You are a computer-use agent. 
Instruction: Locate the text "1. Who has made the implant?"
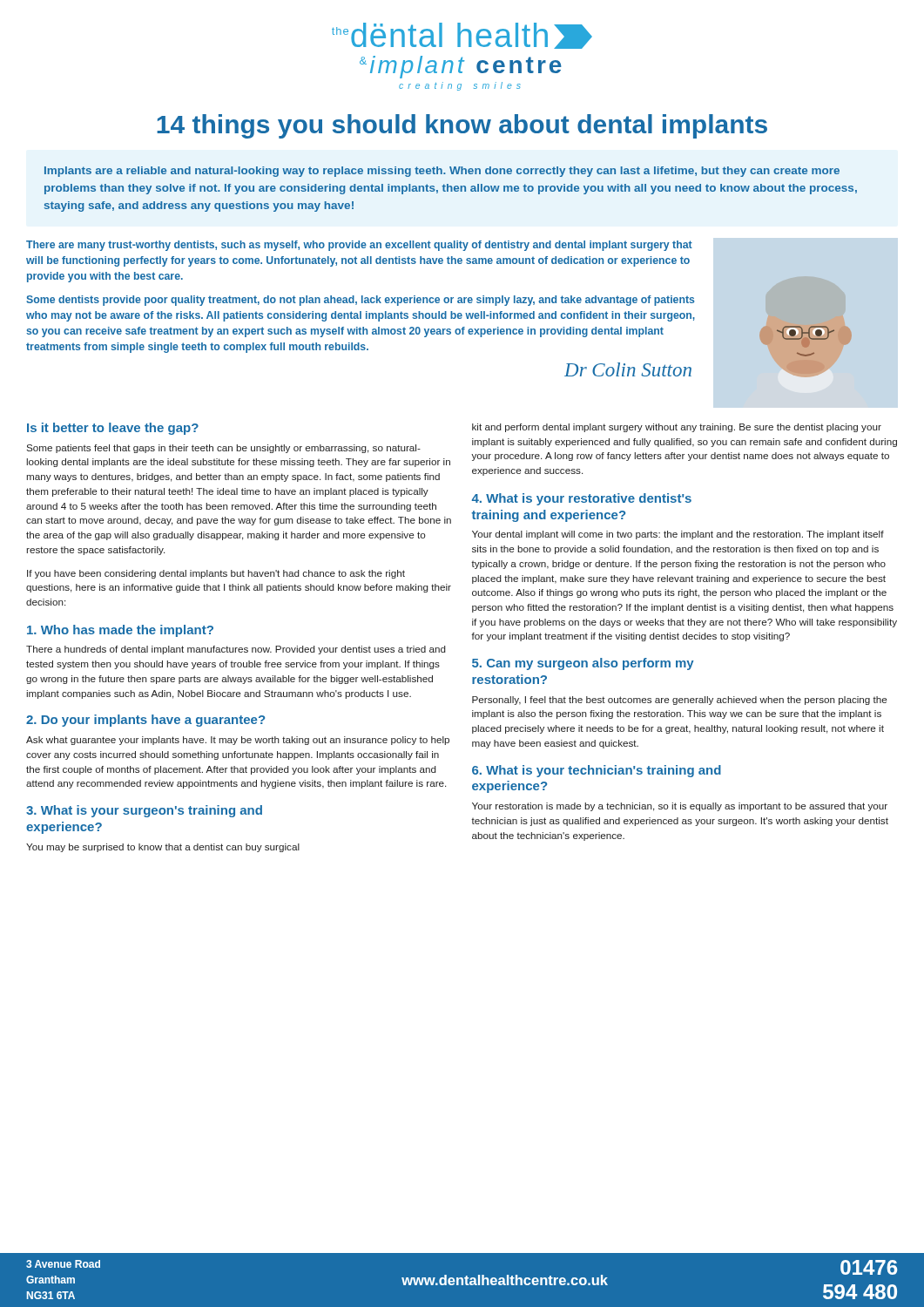click(x=120, y=629)
